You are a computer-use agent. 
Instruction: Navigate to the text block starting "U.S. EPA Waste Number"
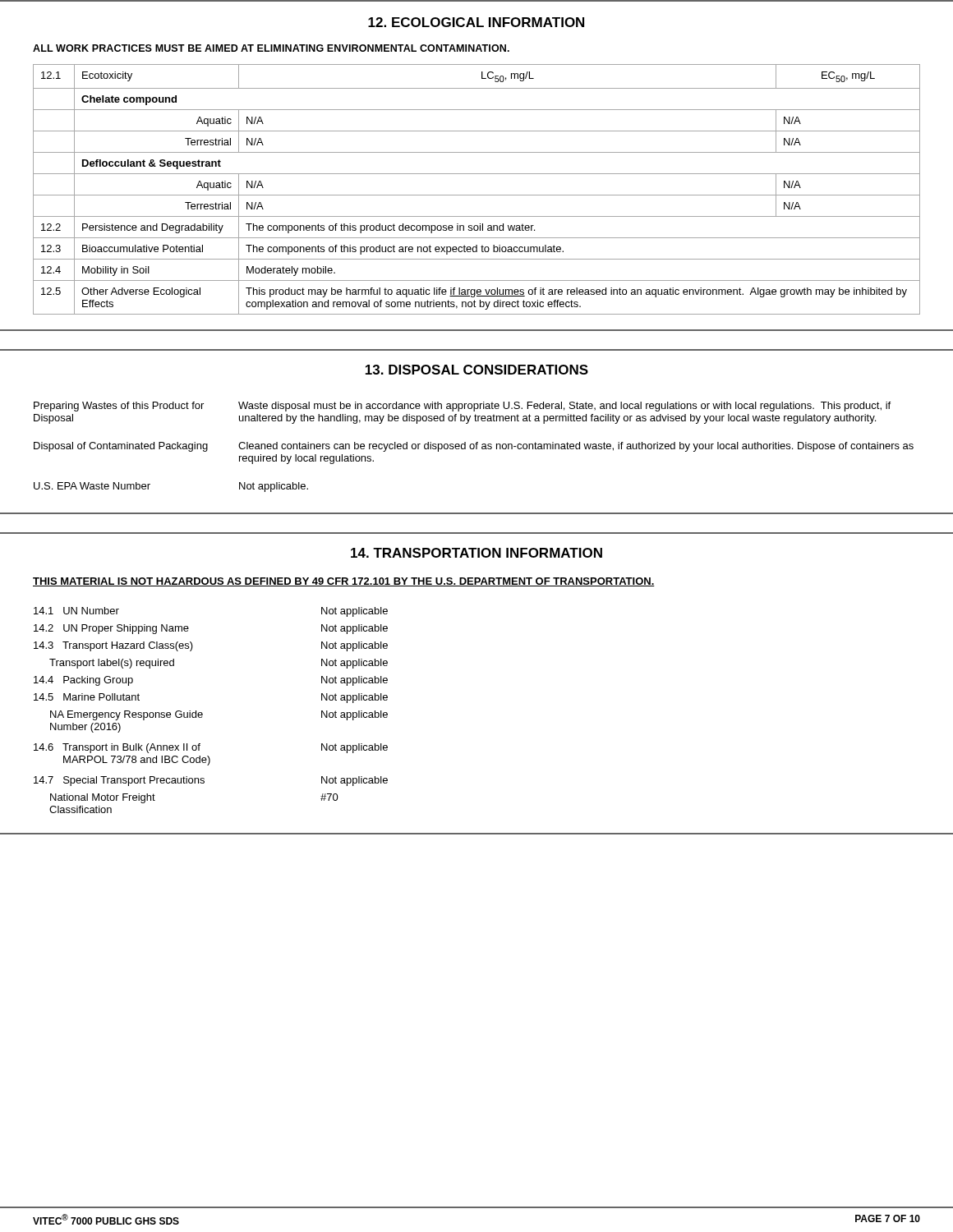pos(92,486)
